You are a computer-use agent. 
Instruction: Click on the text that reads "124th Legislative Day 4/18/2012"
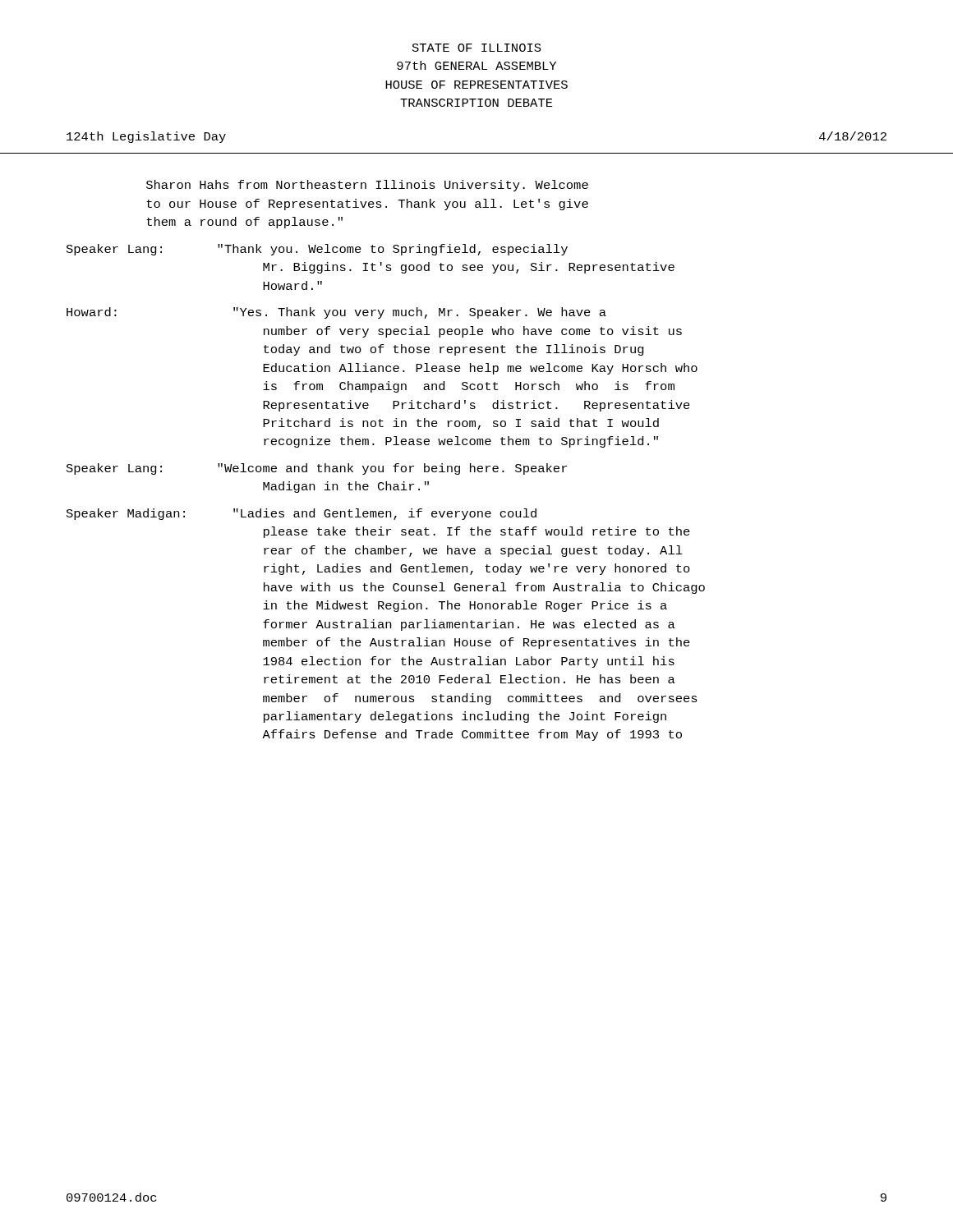point(146,137)
